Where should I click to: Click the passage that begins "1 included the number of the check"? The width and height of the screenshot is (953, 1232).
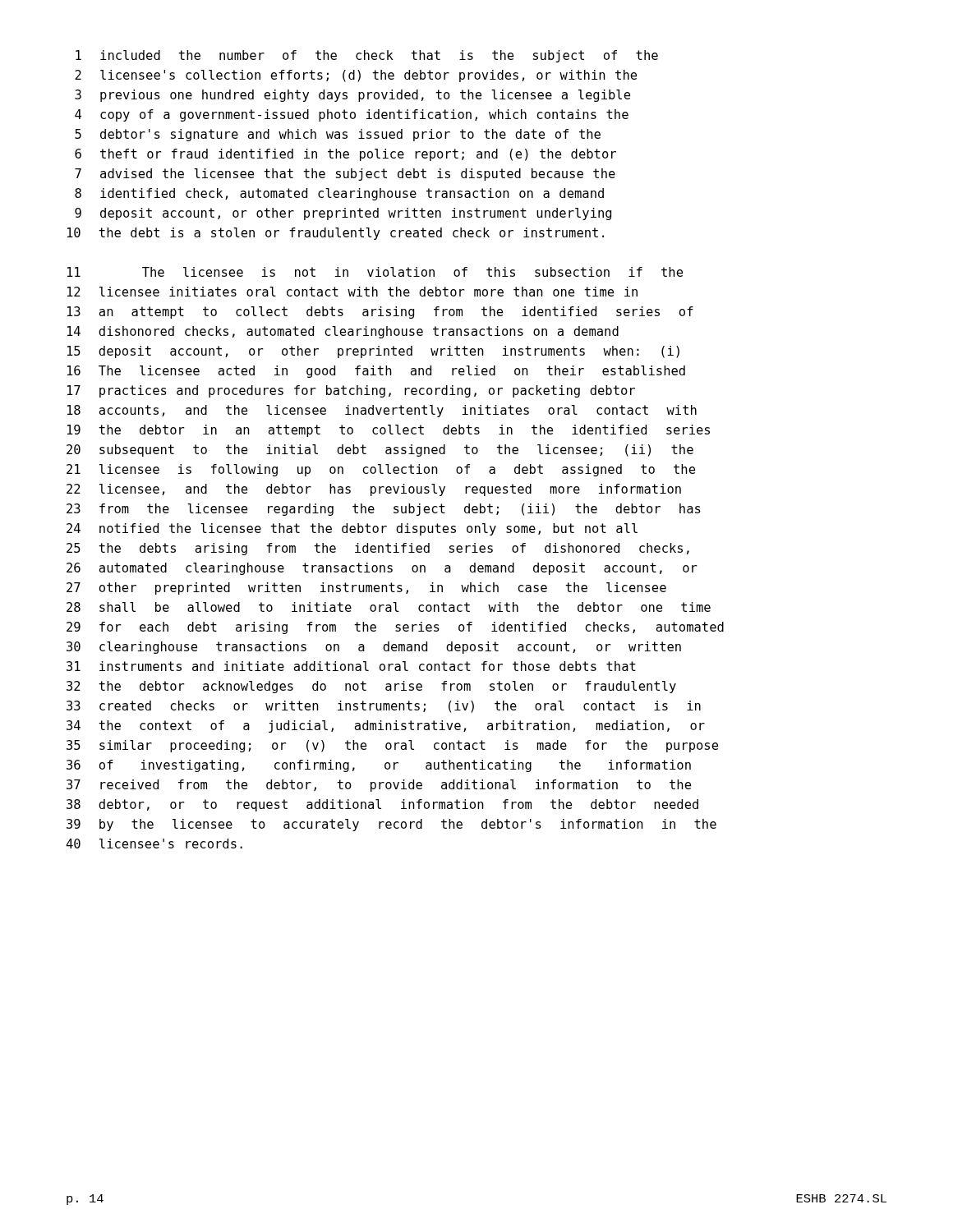tap(476, 450)
